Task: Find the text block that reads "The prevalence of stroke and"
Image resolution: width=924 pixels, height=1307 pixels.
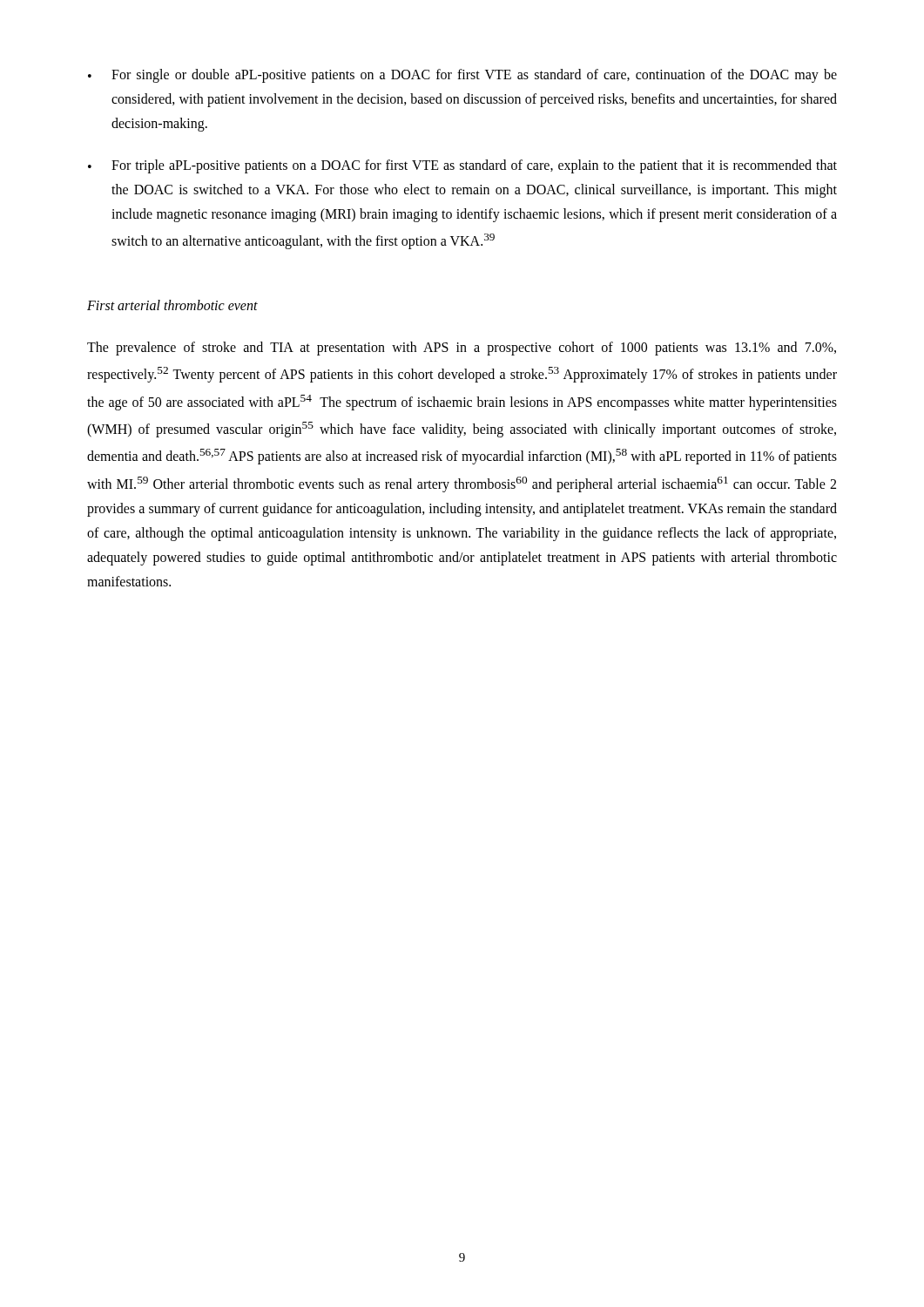Action: tap(462, 465)
